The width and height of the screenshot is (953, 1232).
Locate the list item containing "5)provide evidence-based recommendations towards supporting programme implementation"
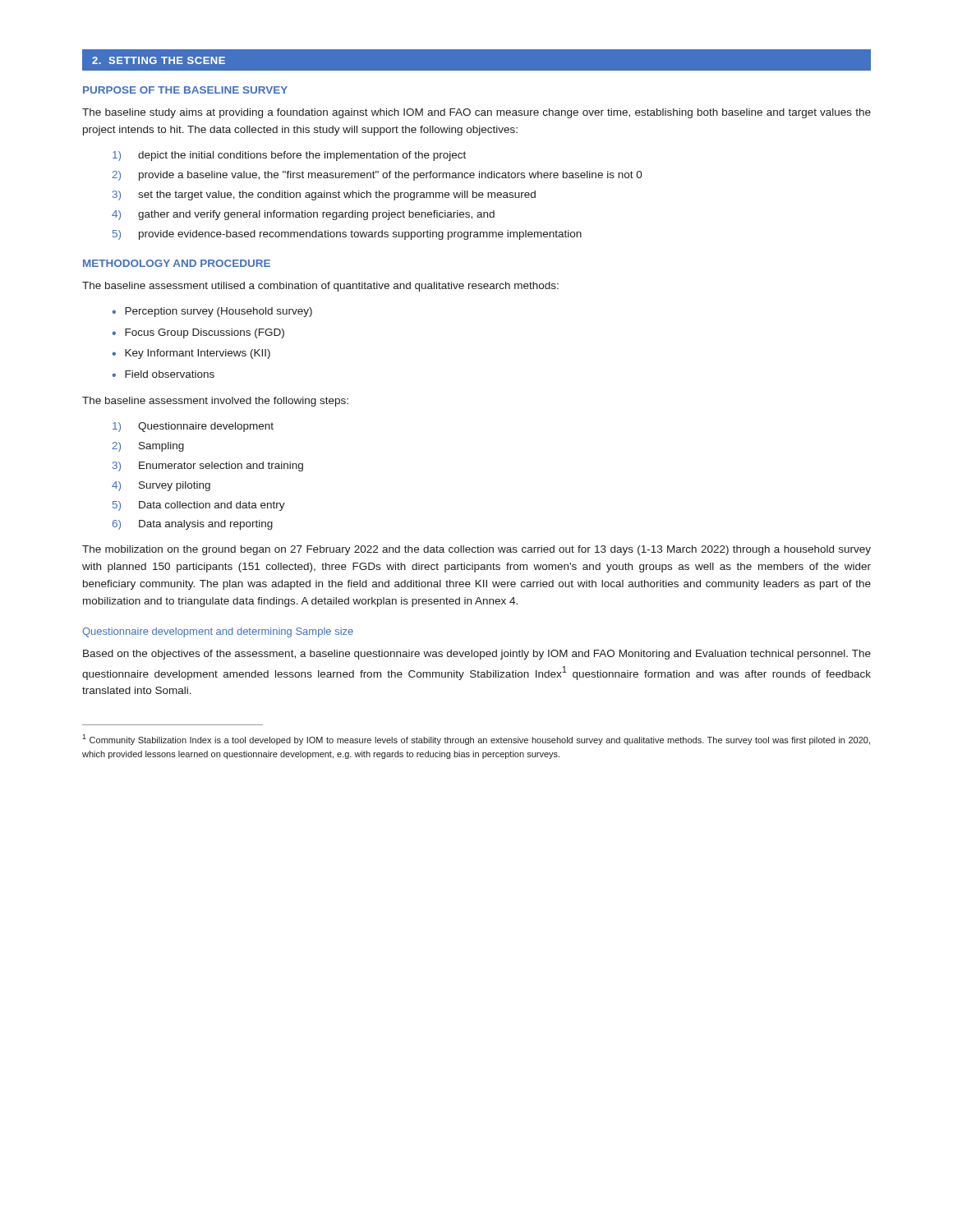pyautogui.click(x=332, y=234)
